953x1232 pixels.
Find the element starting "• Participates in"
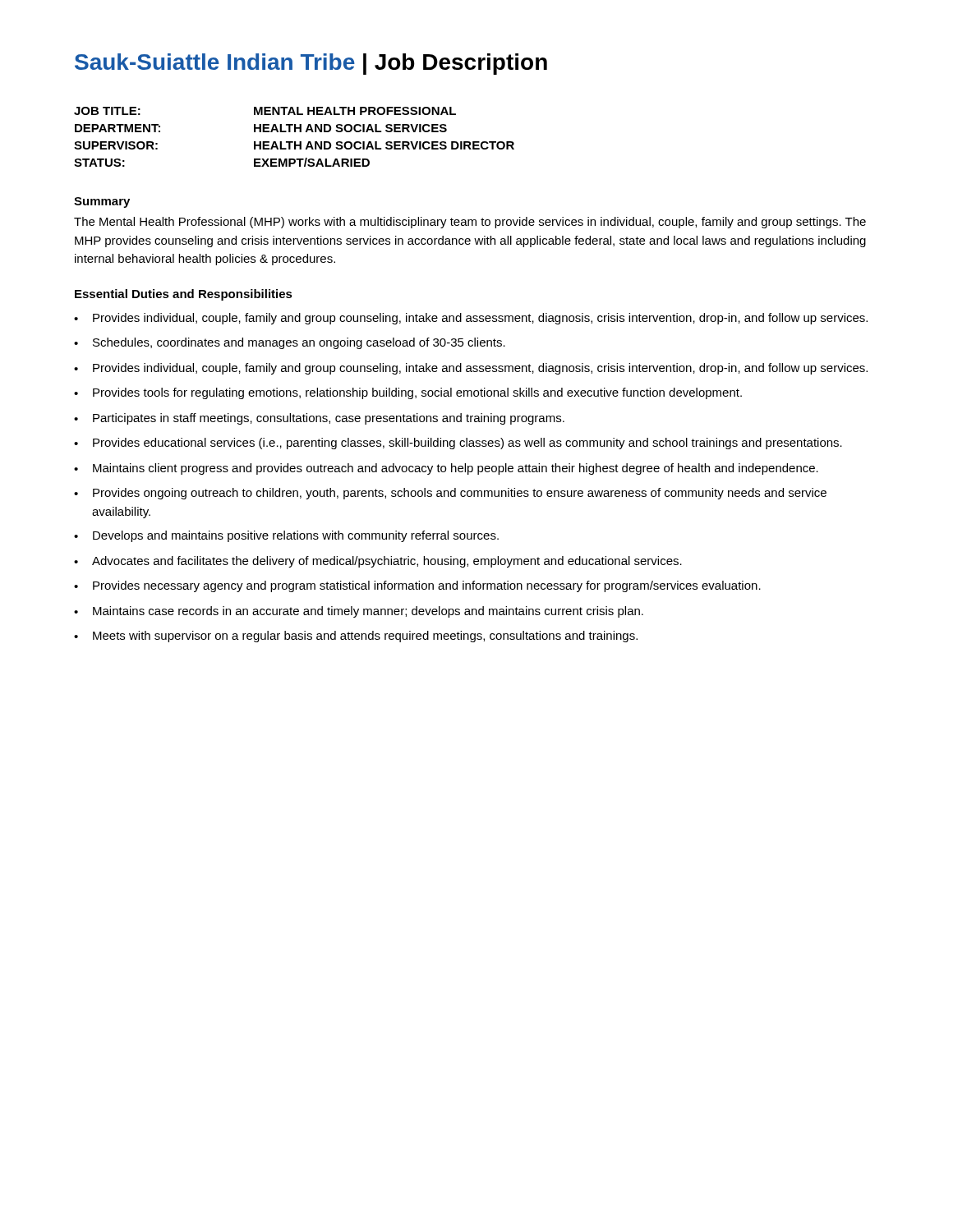pos(476,418)
